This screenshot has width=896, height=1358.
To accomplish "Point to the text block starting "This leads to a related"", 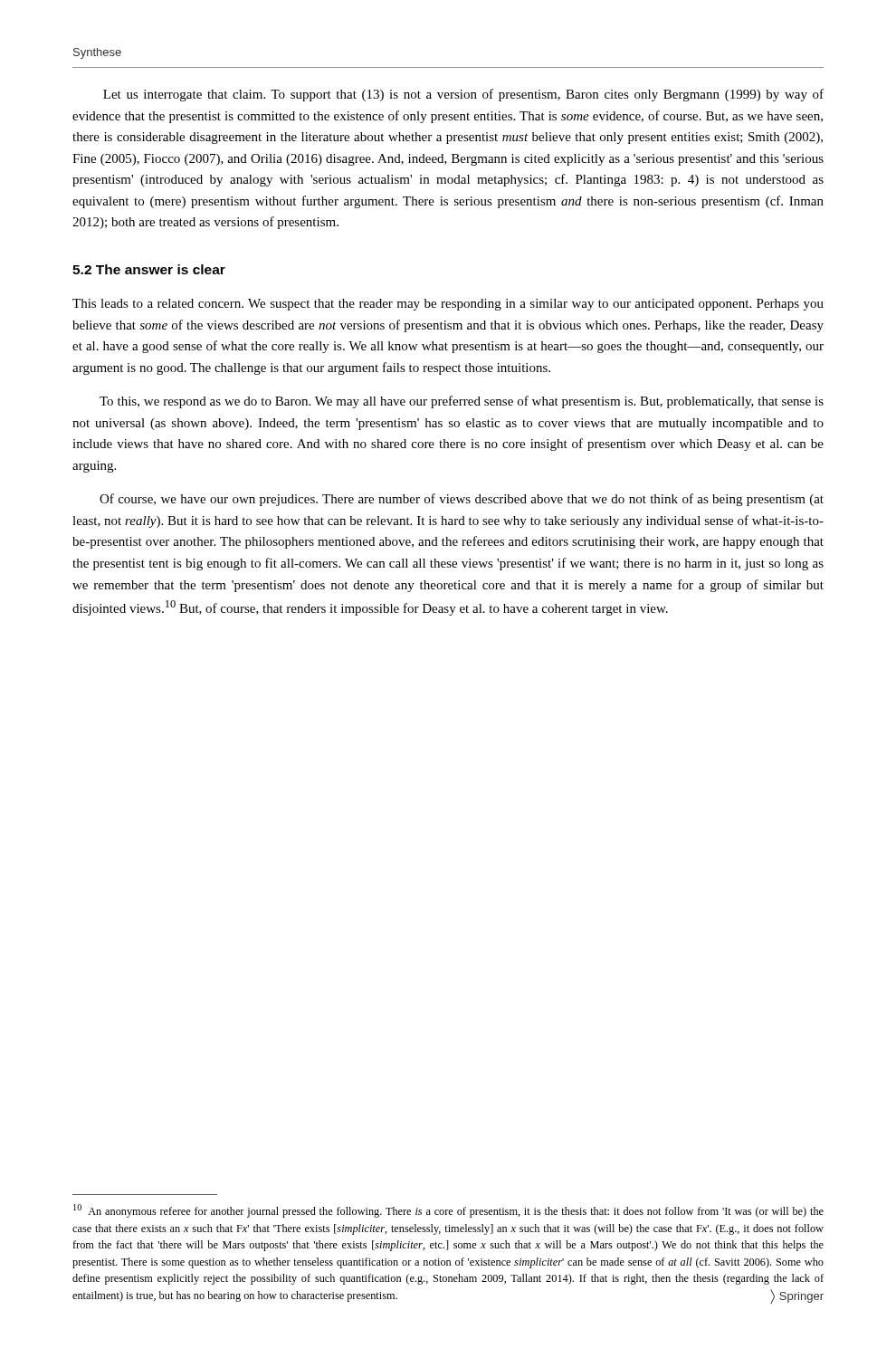I will click(x=448, y=335).
